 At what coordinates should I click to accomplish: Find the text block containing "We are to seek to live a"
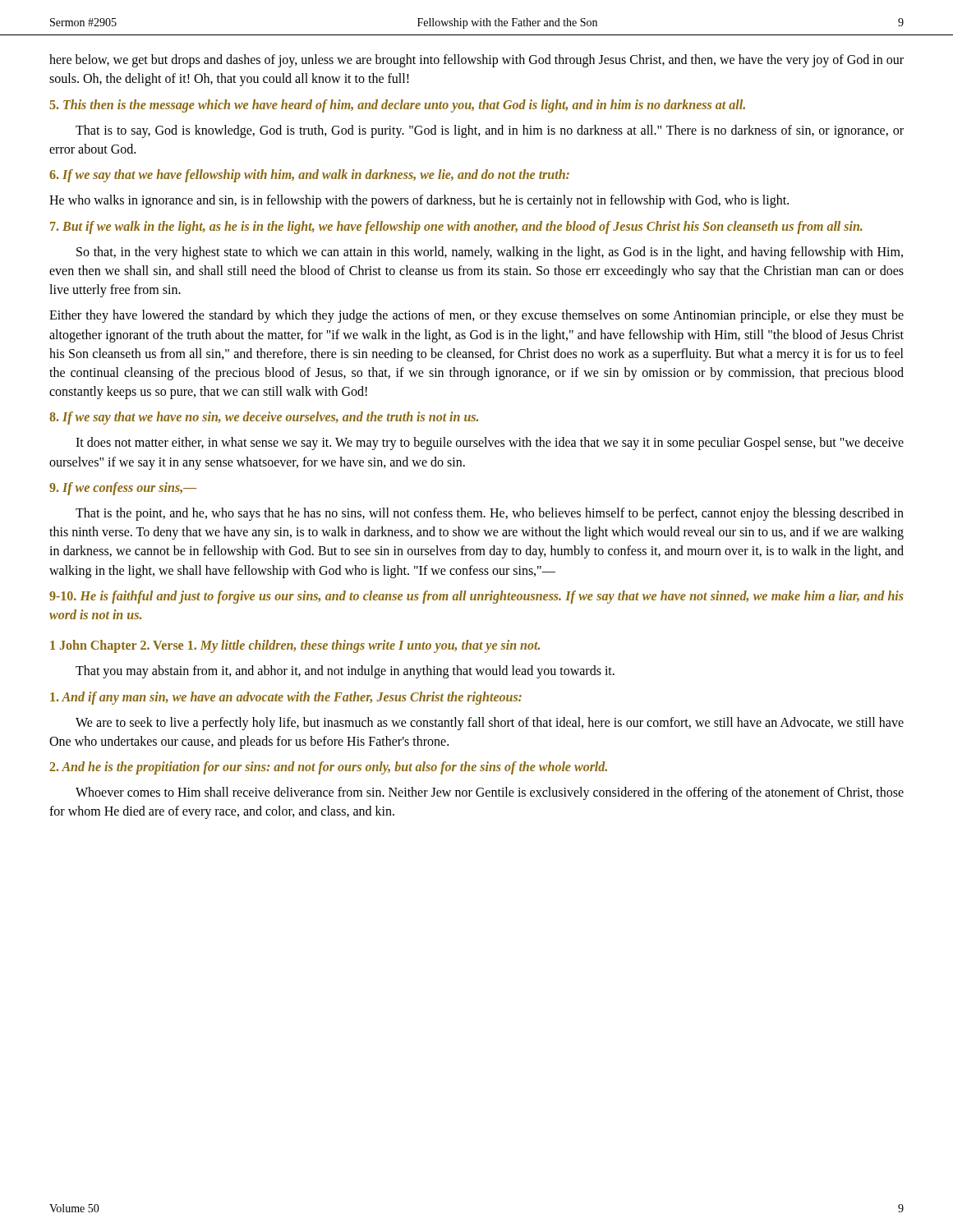pos(476,732)
